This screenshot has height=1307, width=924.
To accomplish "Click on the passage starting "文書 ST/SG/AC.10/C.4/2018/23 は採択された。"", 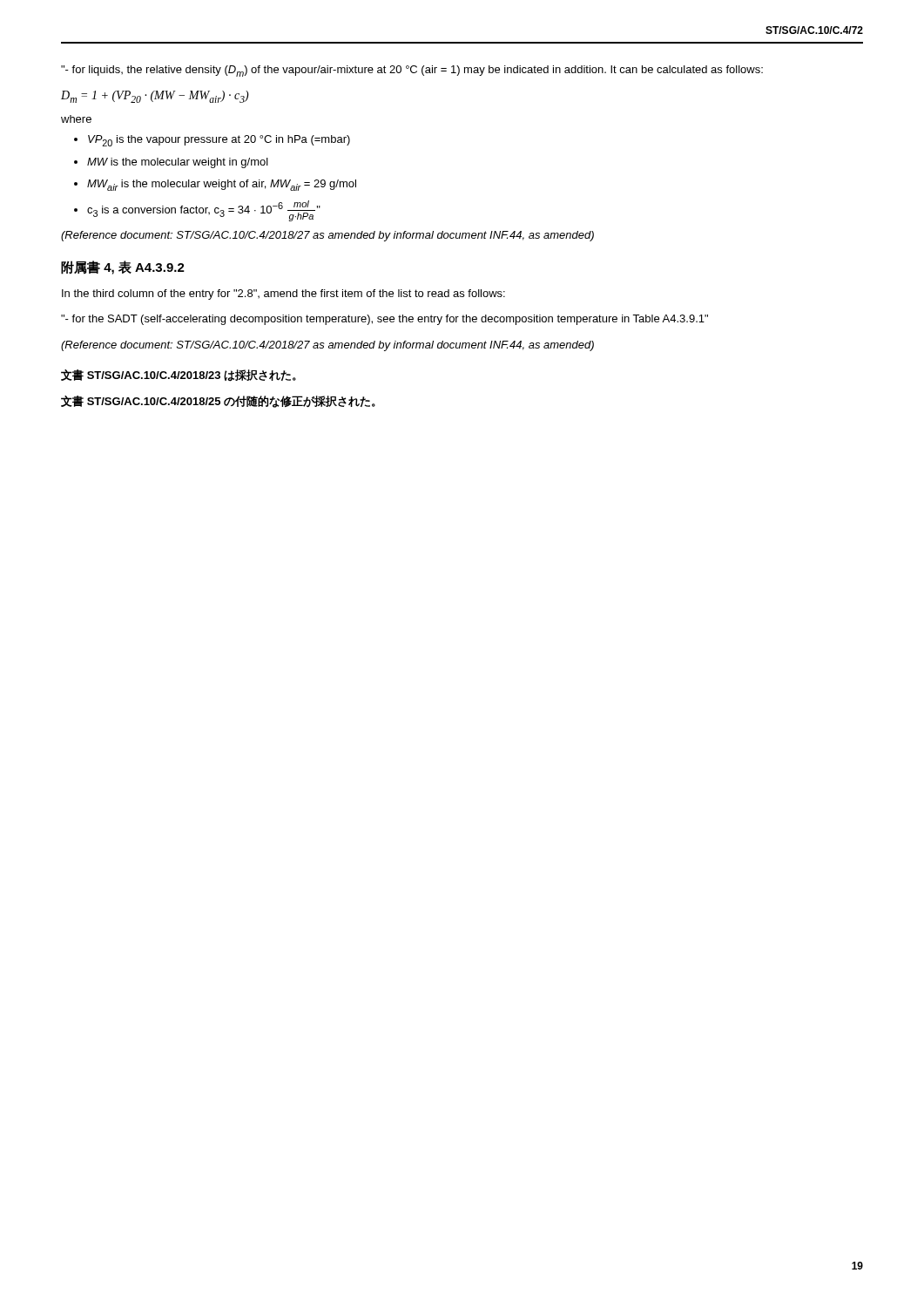I will coord(182,375).
